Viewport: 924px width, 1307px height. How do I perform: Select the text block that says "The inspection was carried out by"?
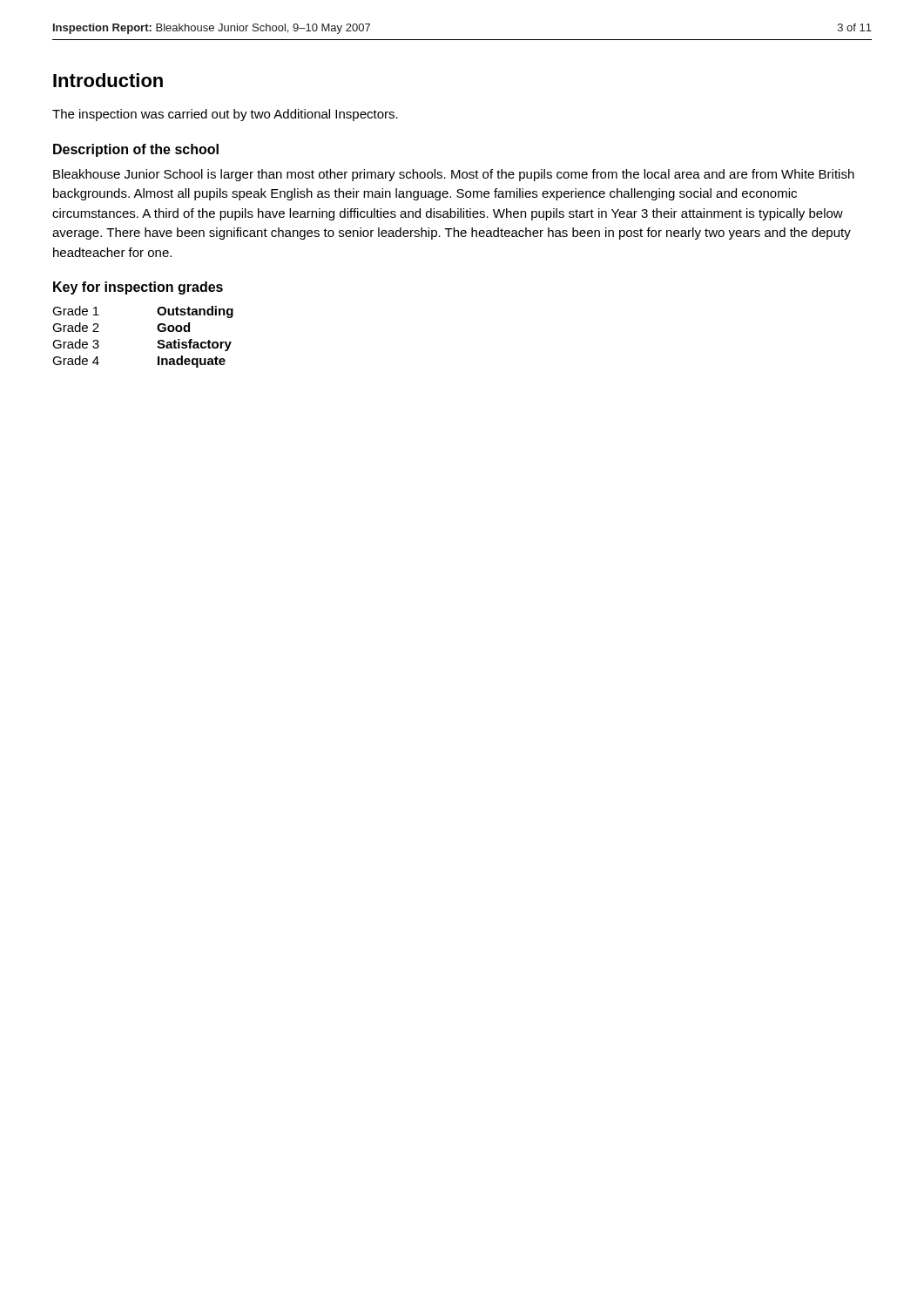point(225,115)
